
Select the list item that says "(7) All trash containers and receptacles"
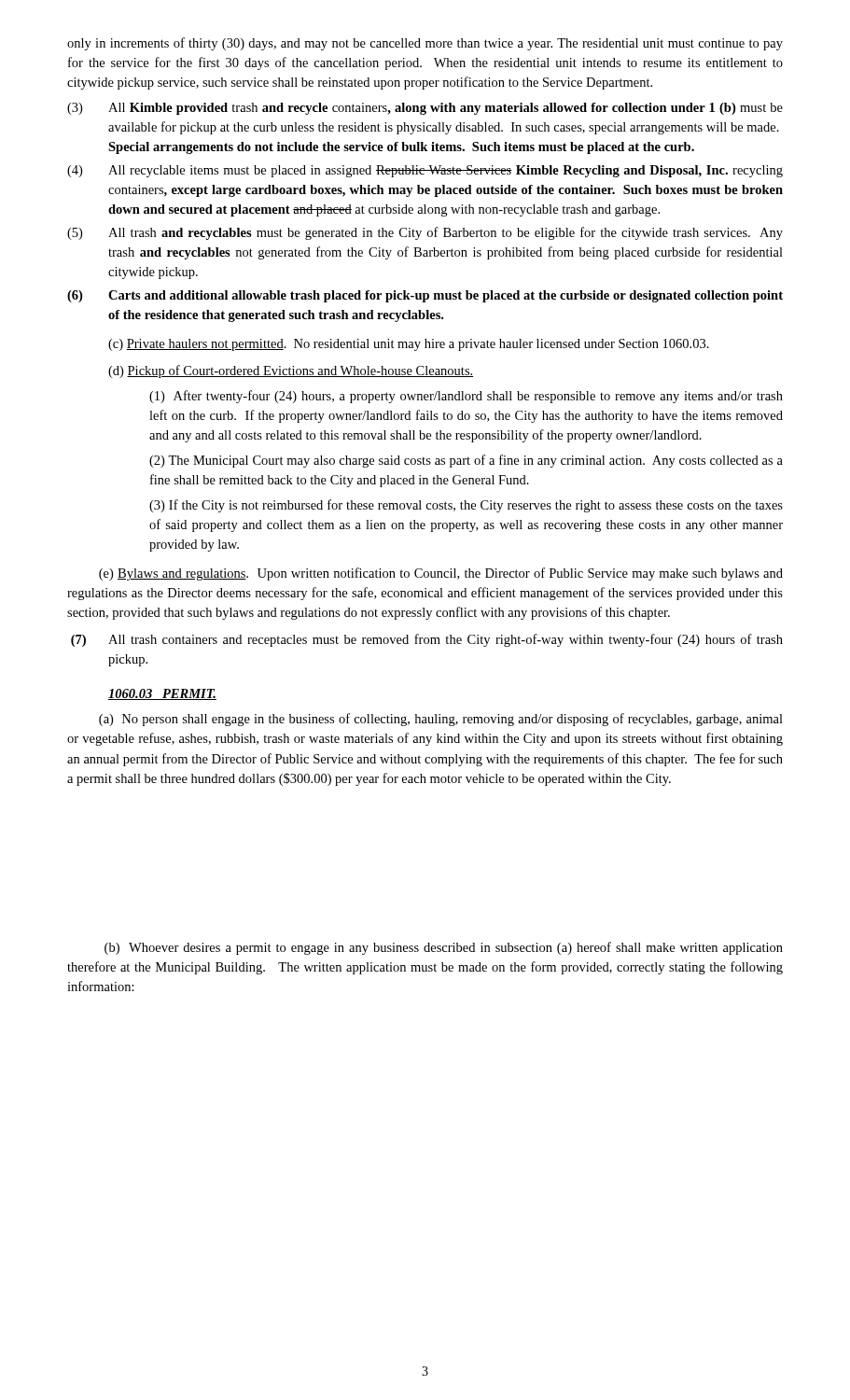[425, 650]
